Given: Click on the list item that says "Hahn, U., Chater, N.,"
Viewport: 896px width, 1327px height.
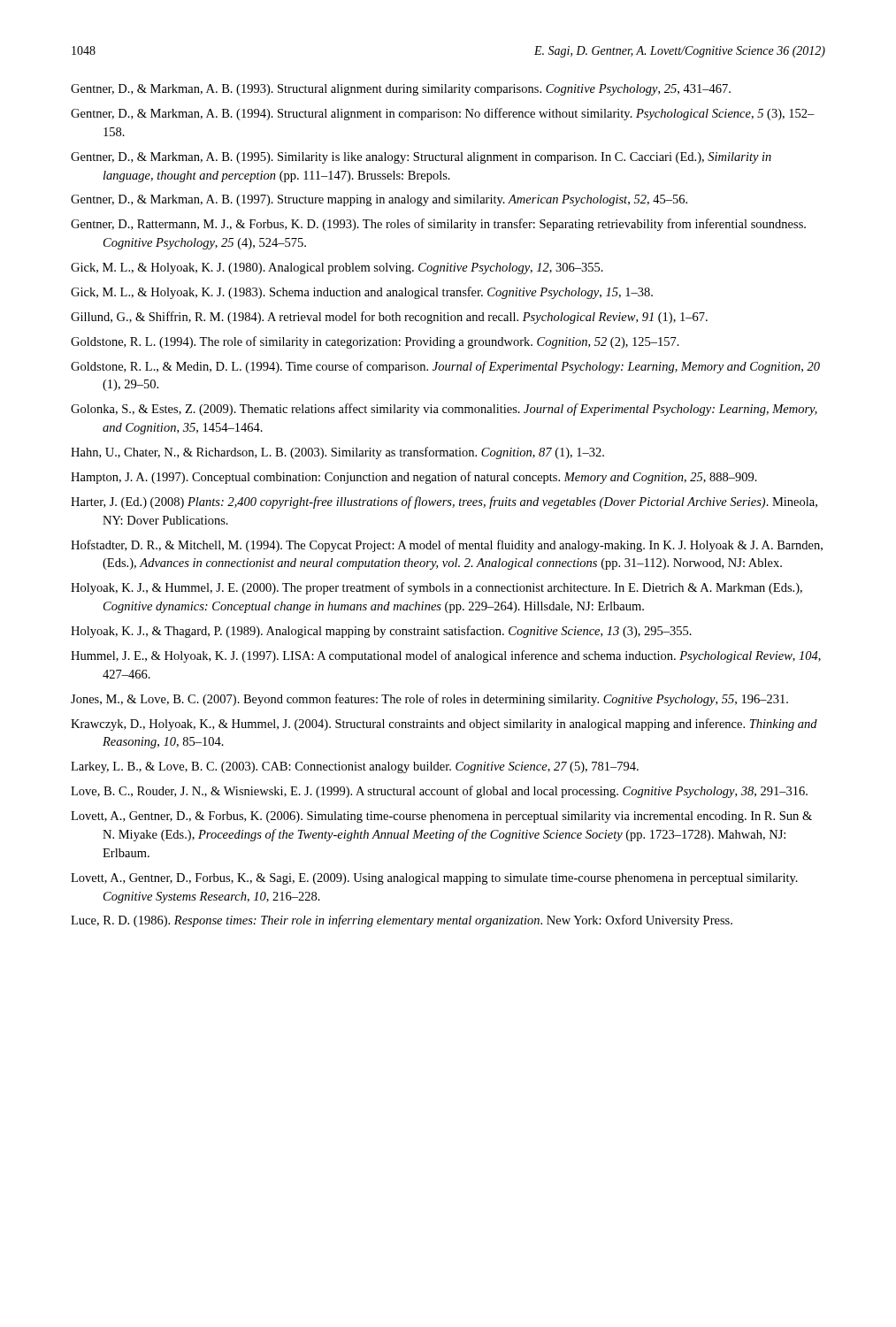Looking at the screenshot, I should pyautogui.click(x=338, y=452).
